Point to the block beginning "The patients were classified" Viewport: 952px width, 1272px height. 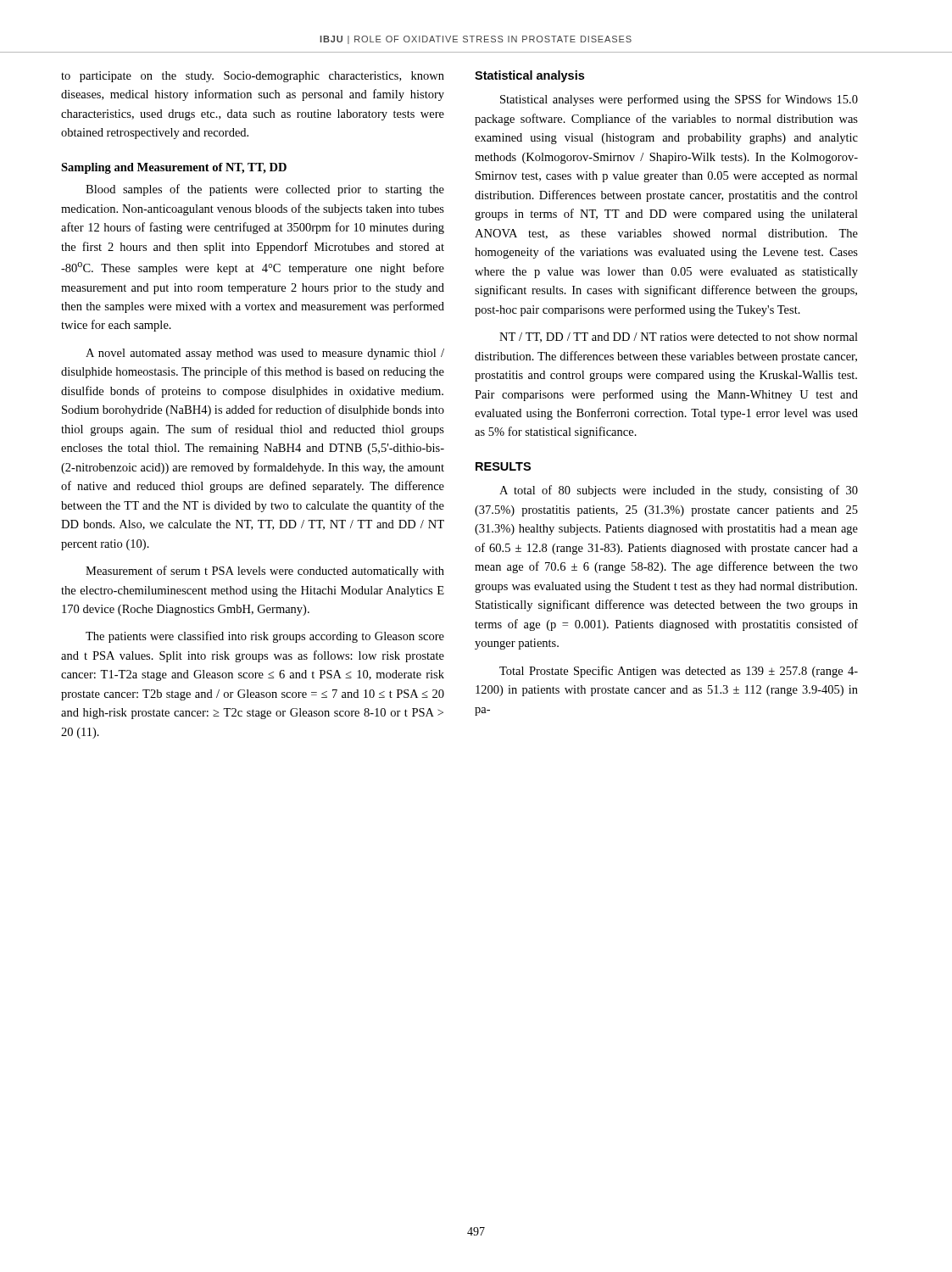pos(253,684)
